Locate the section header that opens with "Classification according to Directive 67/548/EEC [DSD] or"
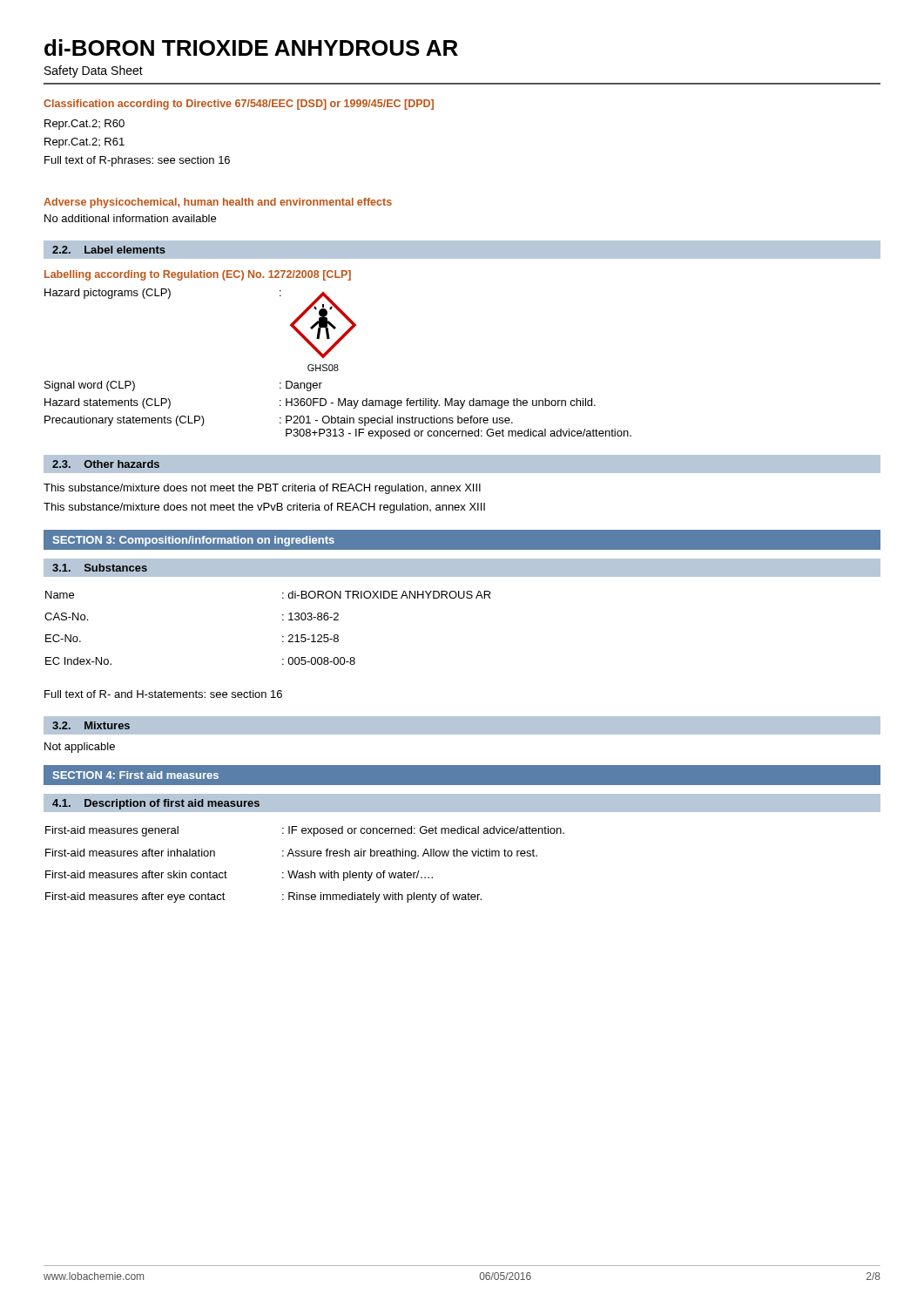The width and height of the screenshot is (924, 1307). click(x=239, y=104)
